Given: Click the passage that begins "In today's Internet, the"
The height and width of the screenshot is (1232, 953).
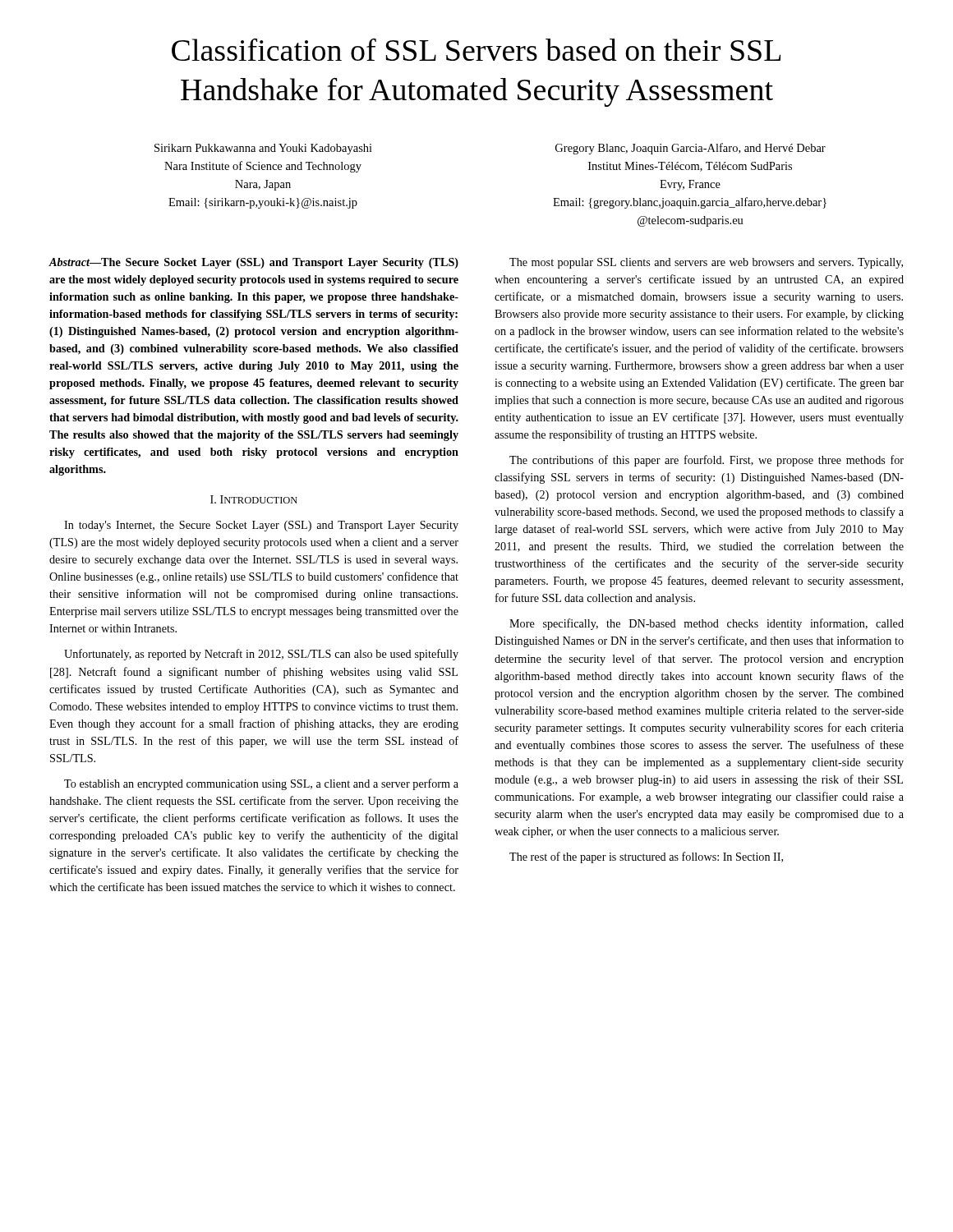Looking at the screenshot, I should pos(254,577).
